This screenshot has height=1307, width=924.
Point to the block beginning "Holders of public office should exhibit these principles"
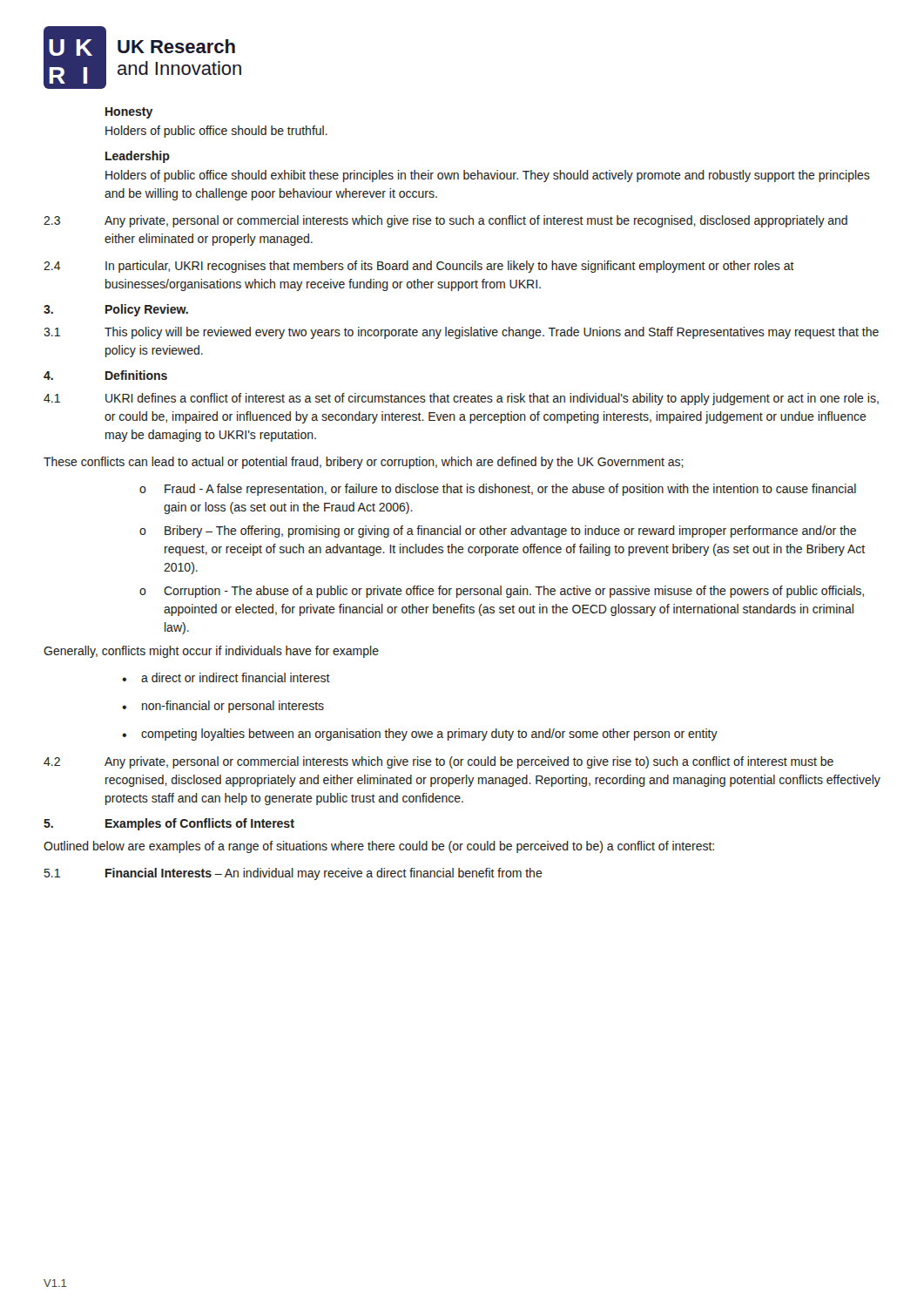(x=487, y=184)
